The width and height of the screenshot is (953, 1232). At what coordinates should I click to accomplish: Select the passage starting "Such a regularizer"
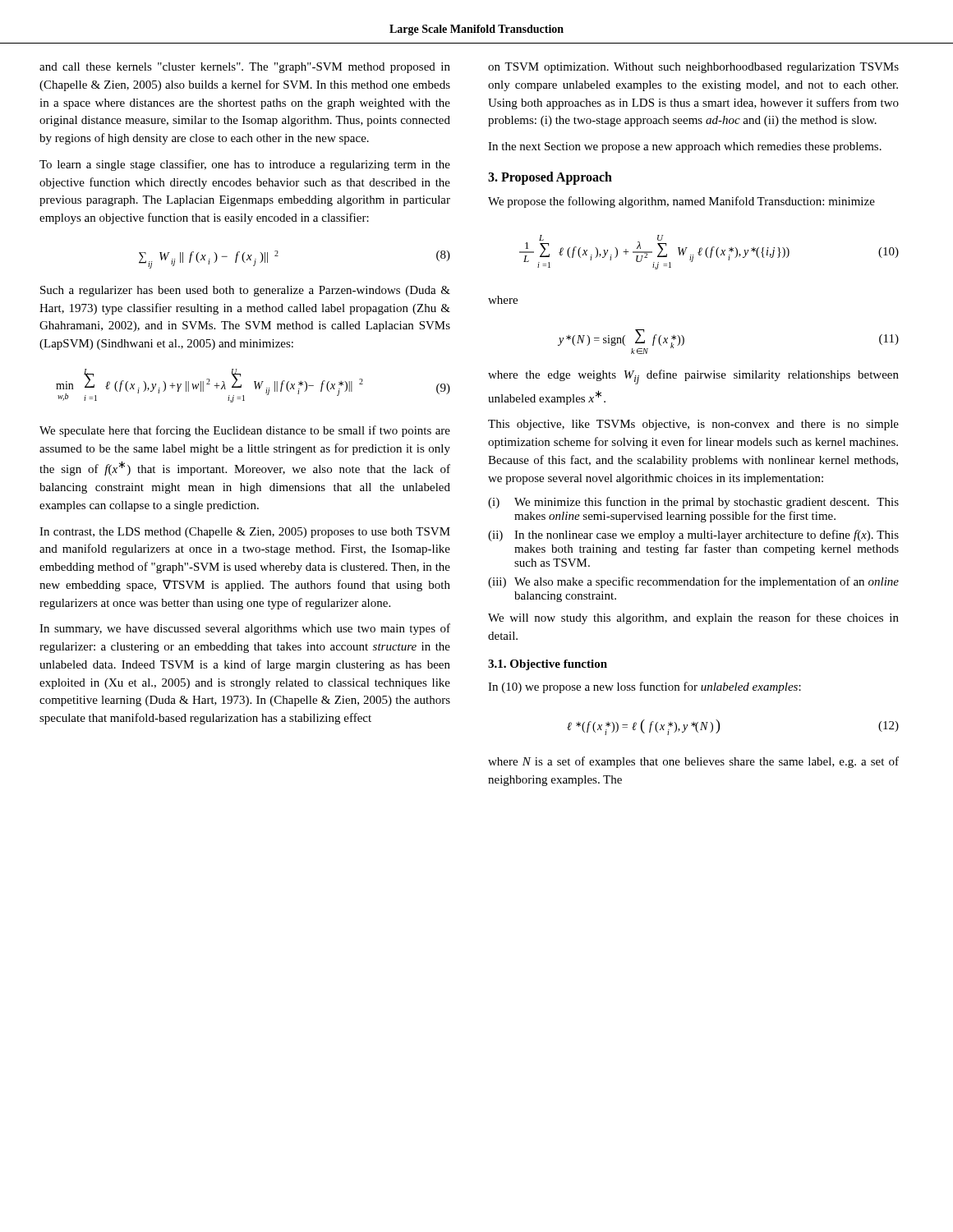coord(245,317)
